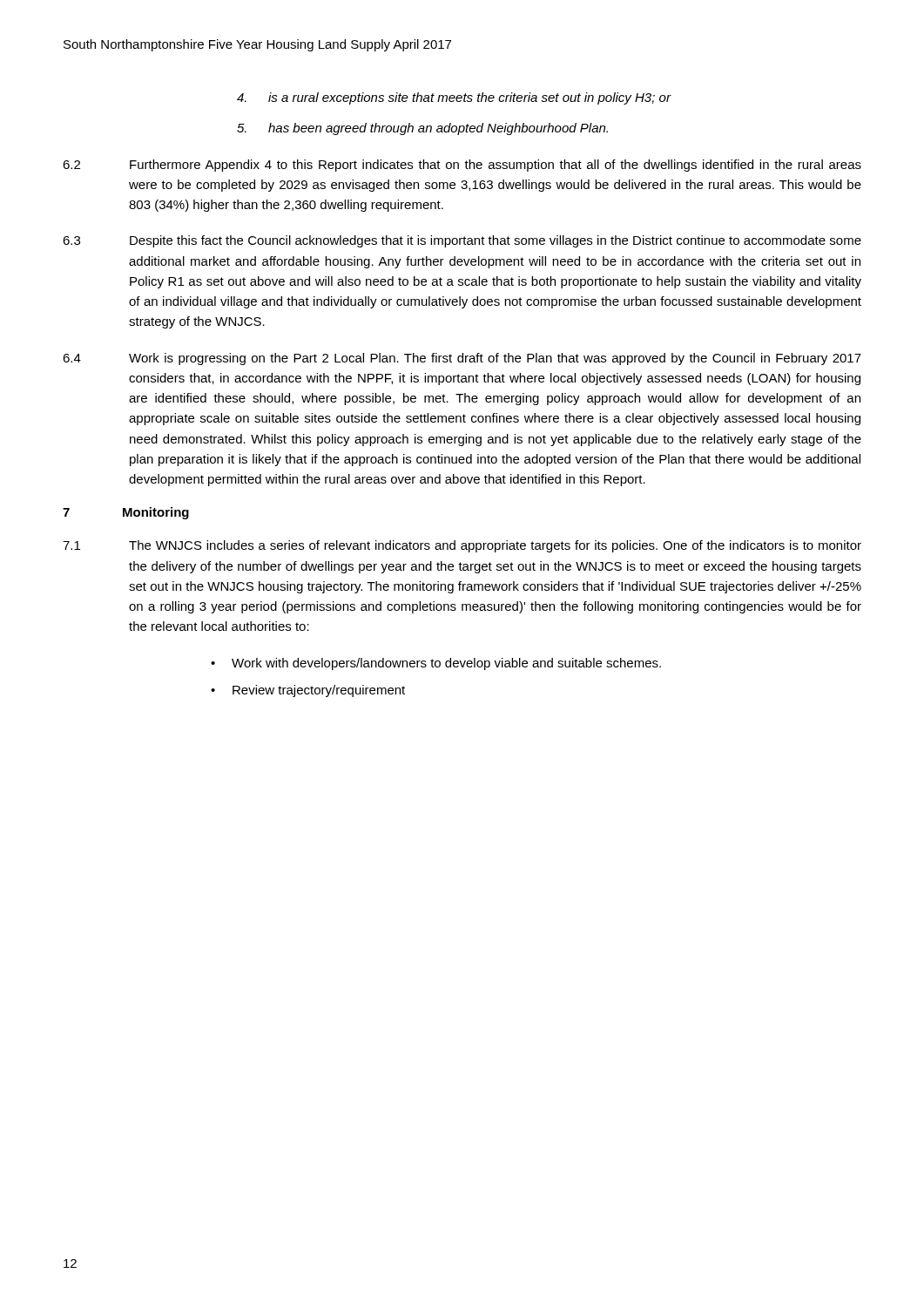Locate the text block starting "2 Furthermore Appendix 4 to this Report"
This screenshot has height=1307, width=924.
pos(462,184)
